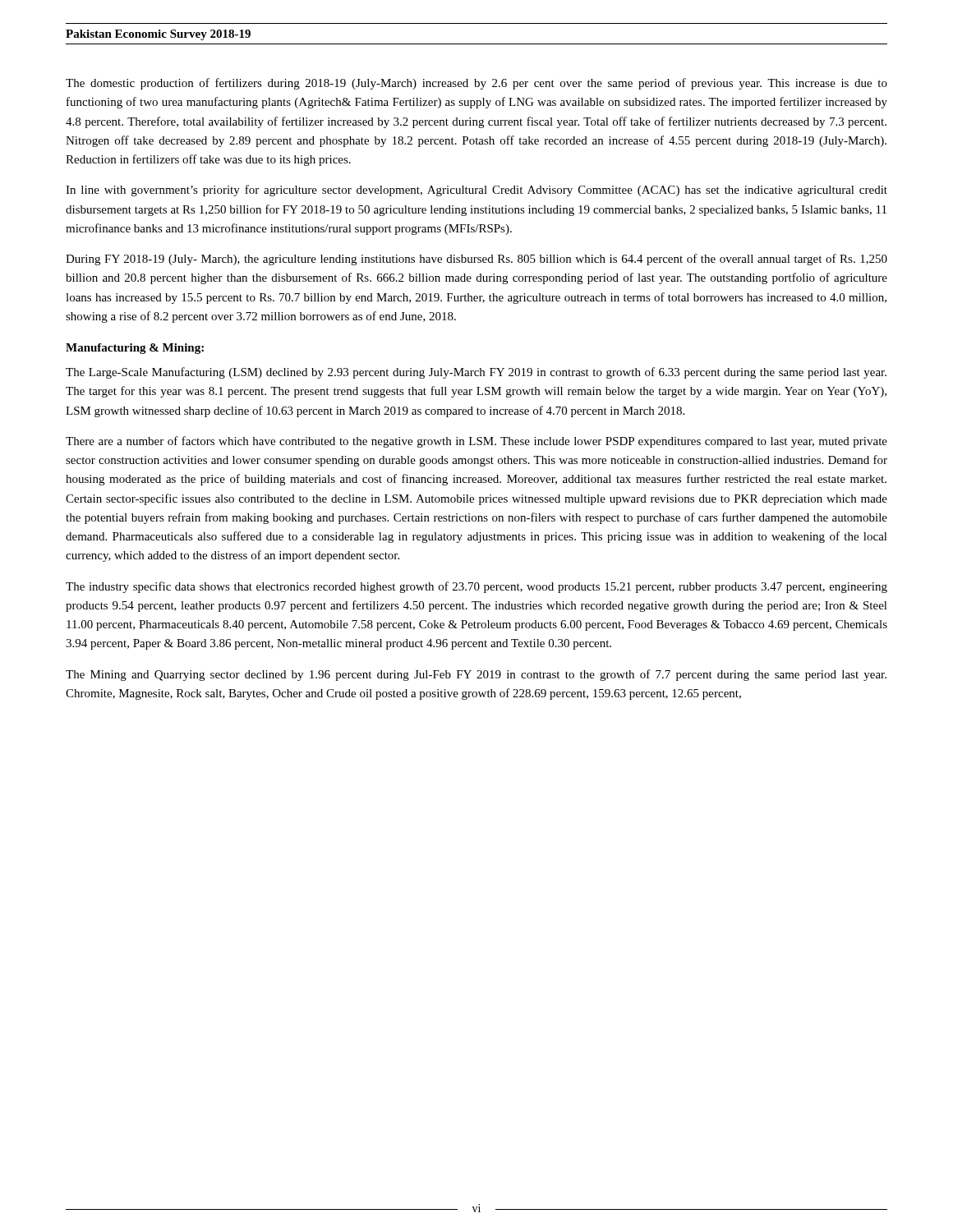
Task: Locate the text block that reads "There are a number of factors which have"
Action: (x=476, y=499)
